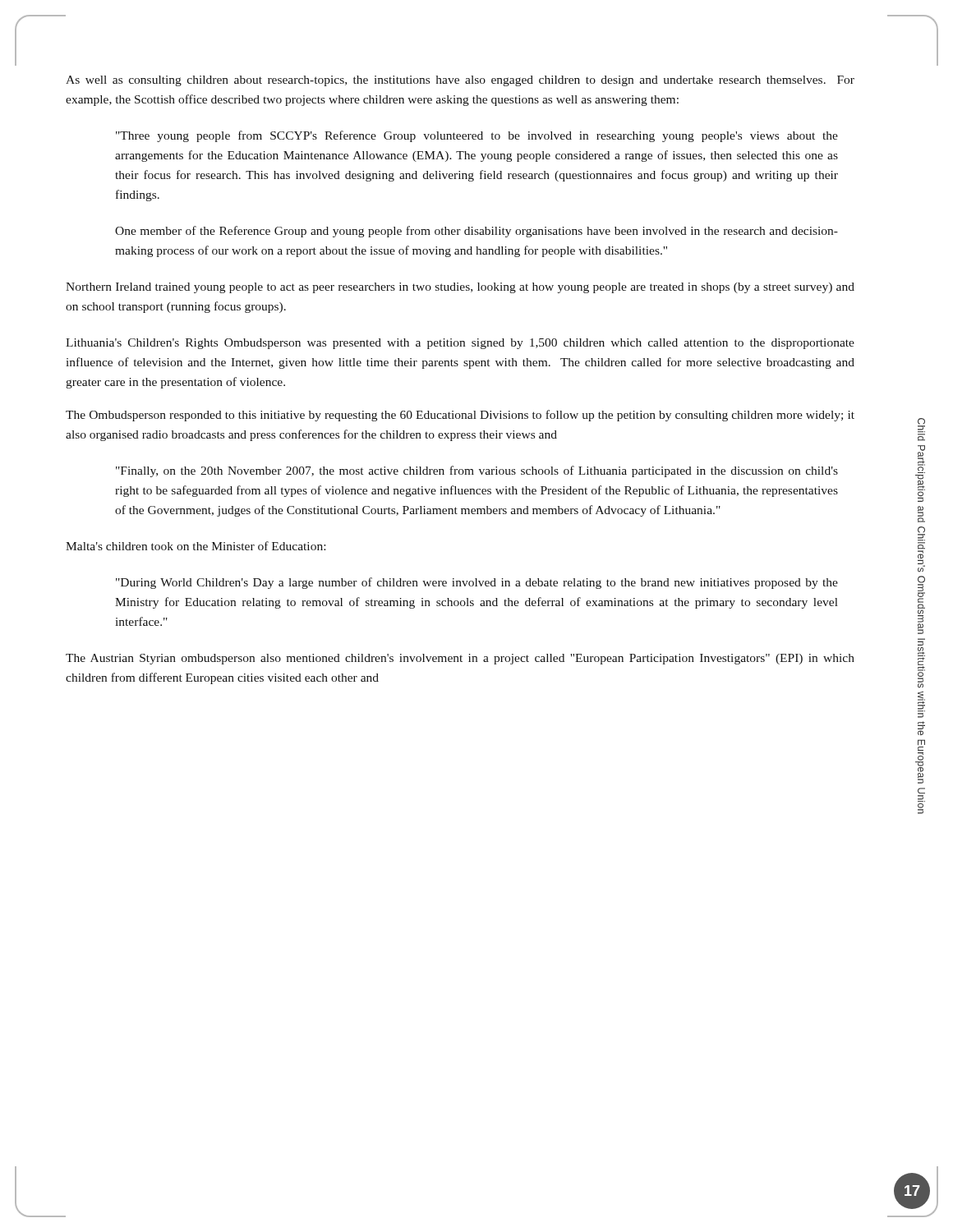Point to the text starting "One member of the Reference"
This screenshot has height=1232, width=953.
[476, 240]
